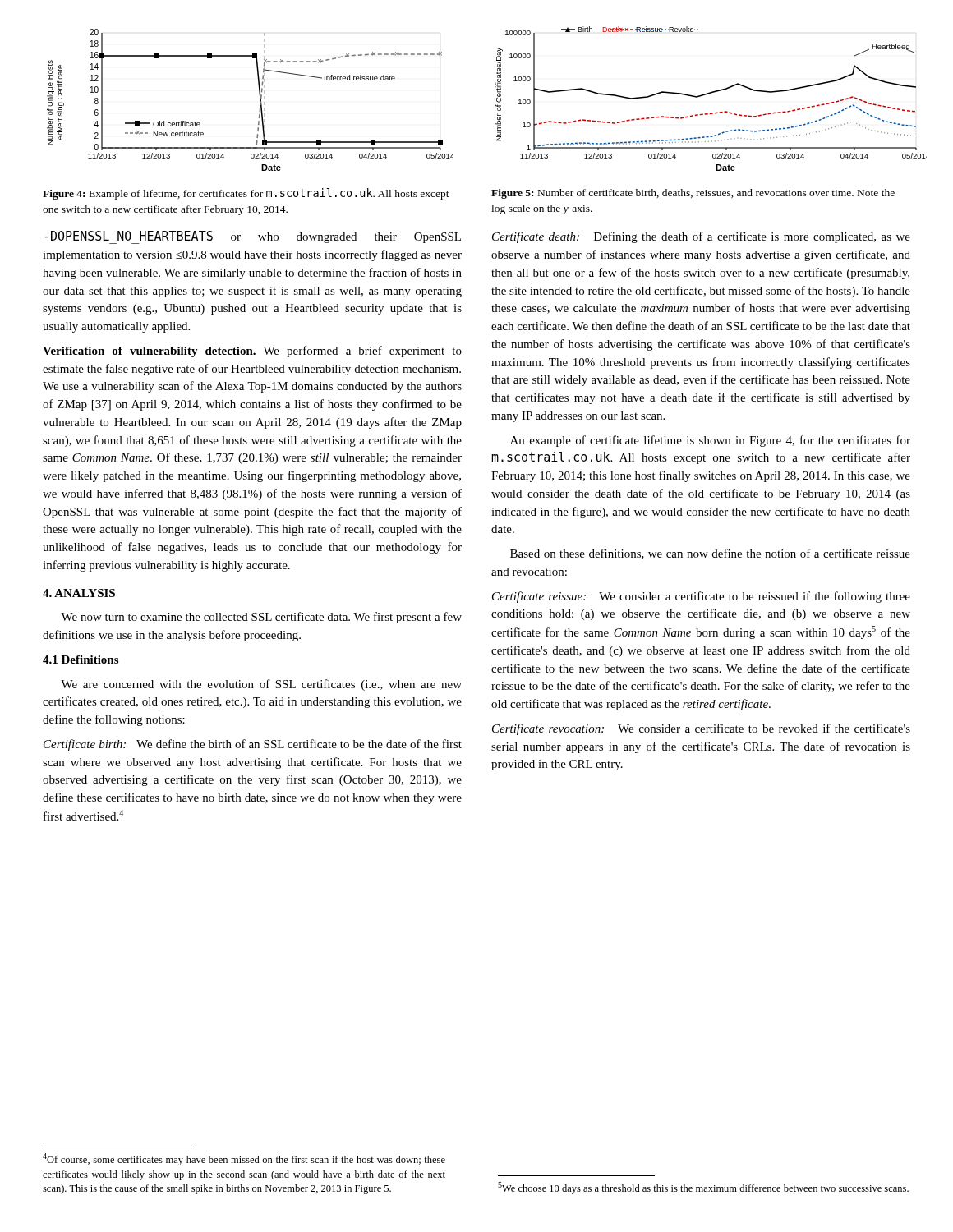Navigate to the block starting "4Of course, some certificates"

pos(244,1173)
